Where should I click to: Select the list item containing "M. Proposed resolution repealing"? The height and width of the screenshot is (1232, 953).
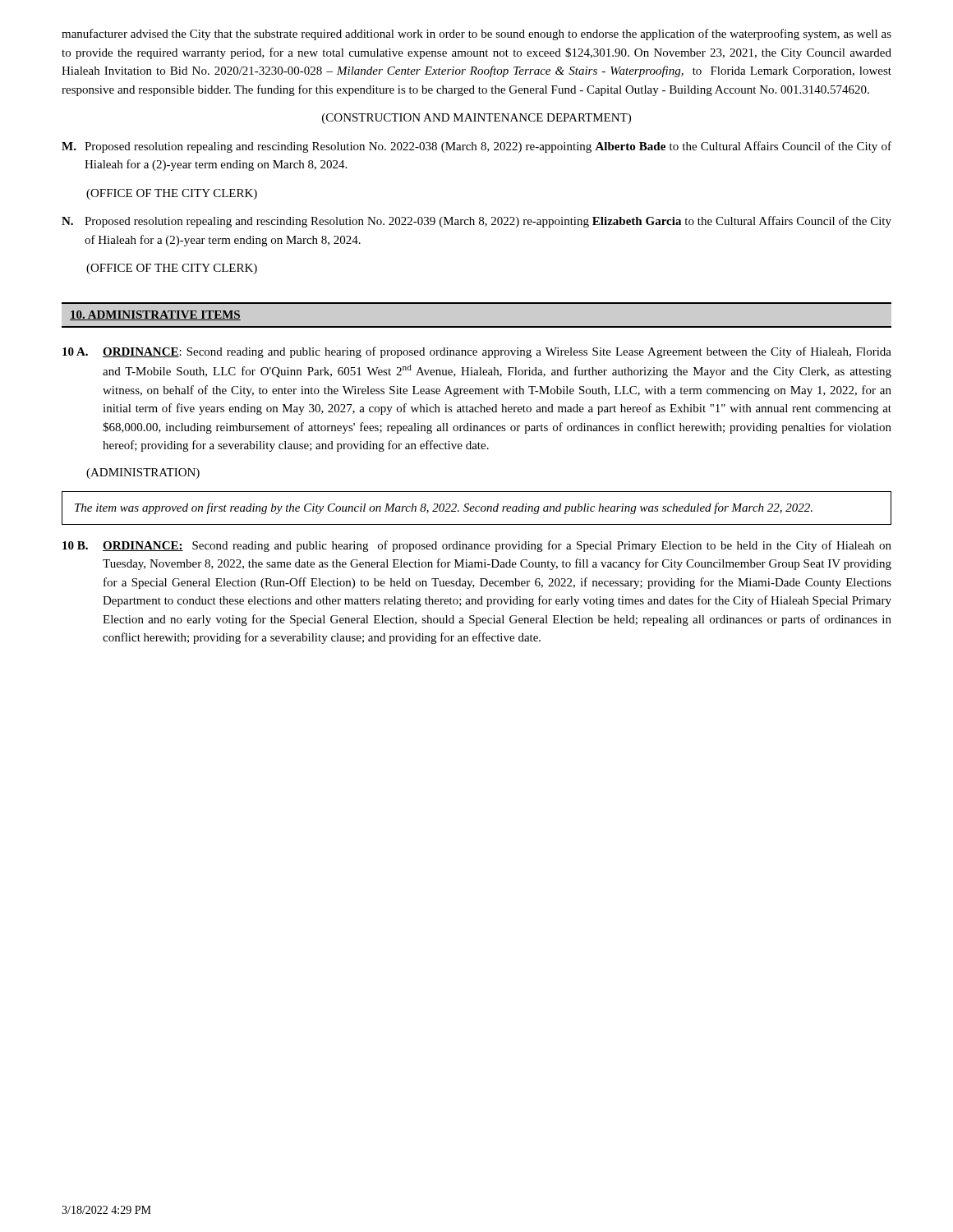coord(476,155)
